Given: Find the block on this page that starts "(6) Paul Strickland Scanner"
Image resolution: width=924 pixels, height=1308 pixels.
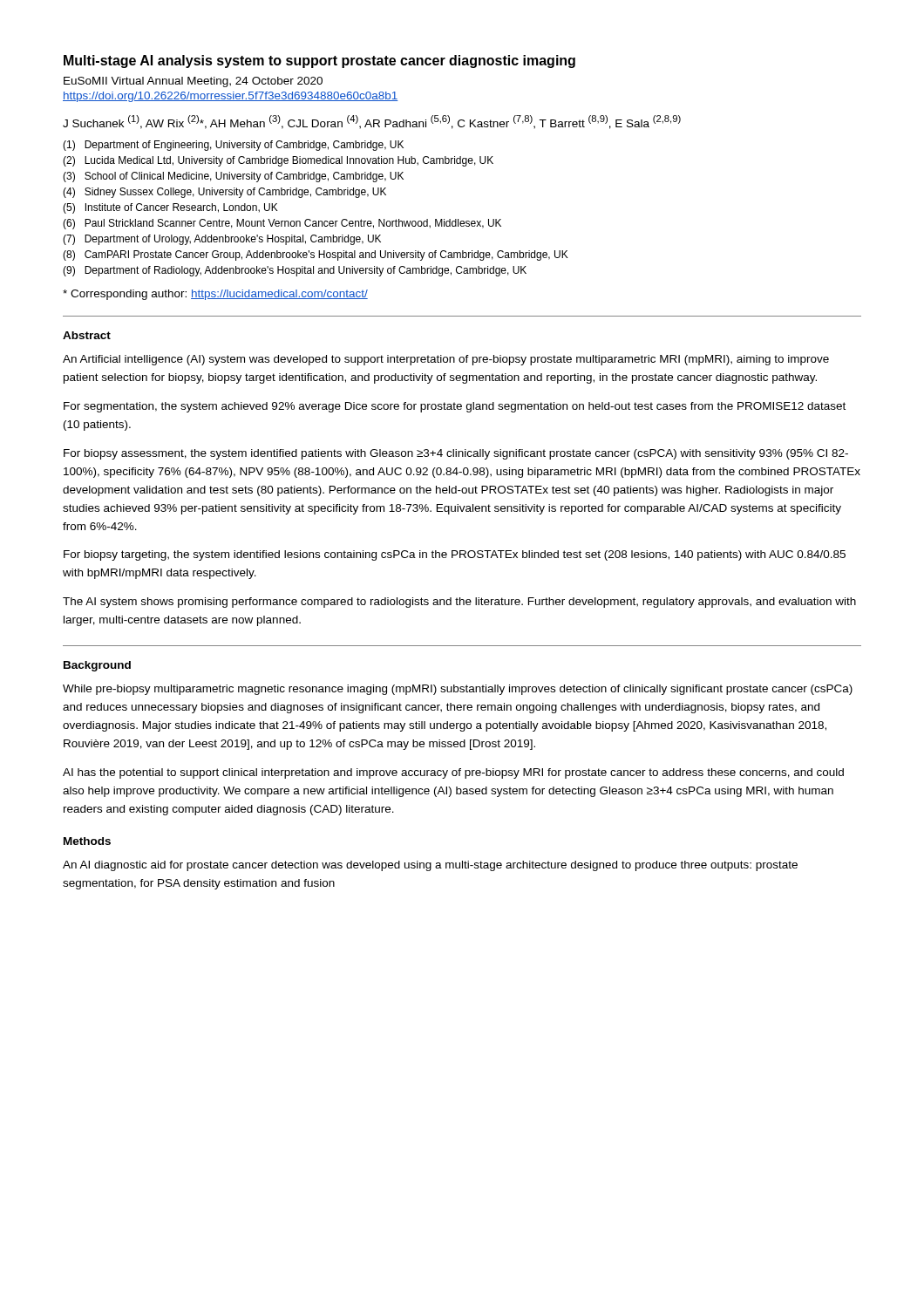Looking at the screenshot, I should [282, 223].
